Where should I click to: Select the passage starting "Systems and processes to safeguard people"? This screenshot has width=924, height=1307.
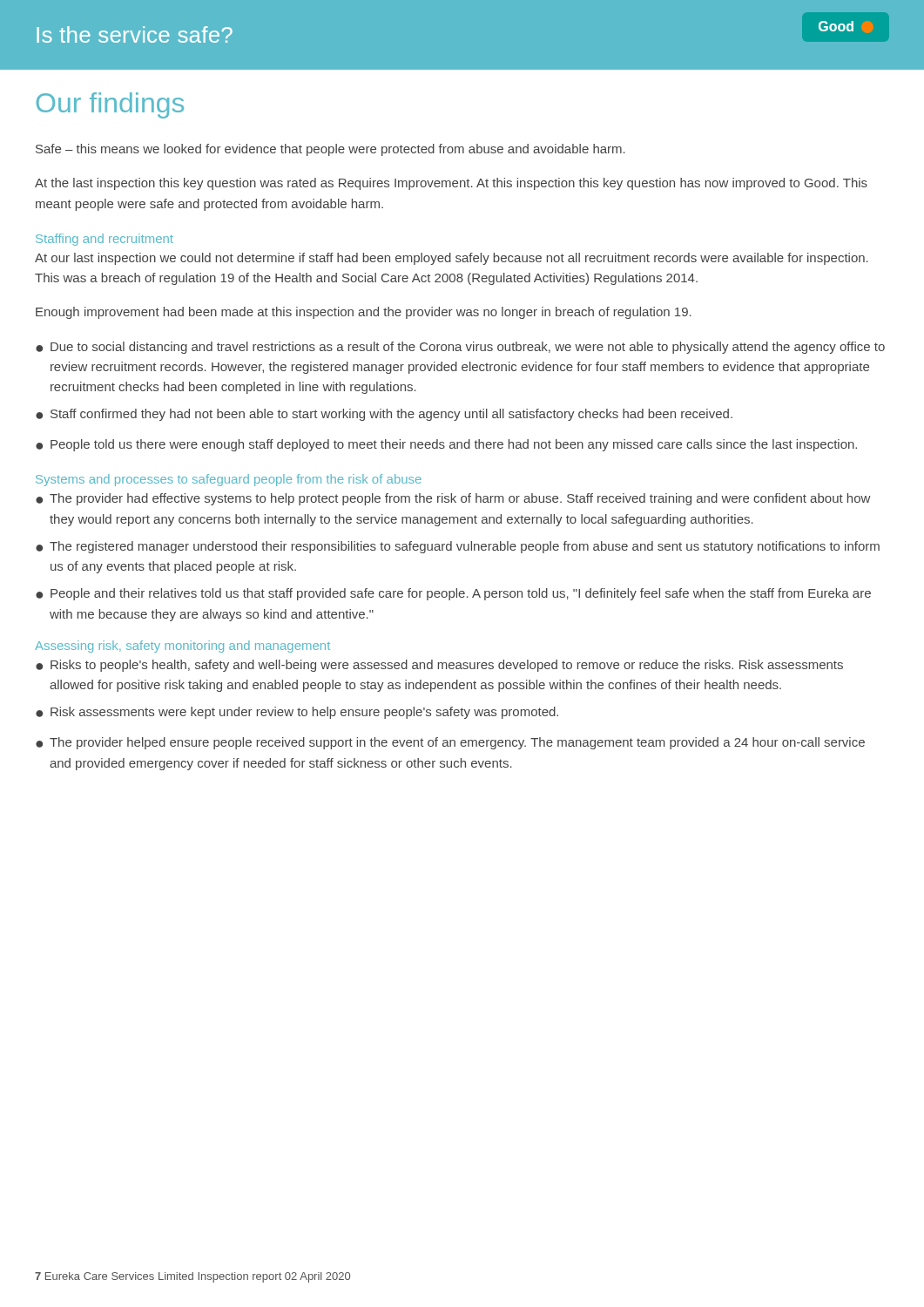coord(228,479)
